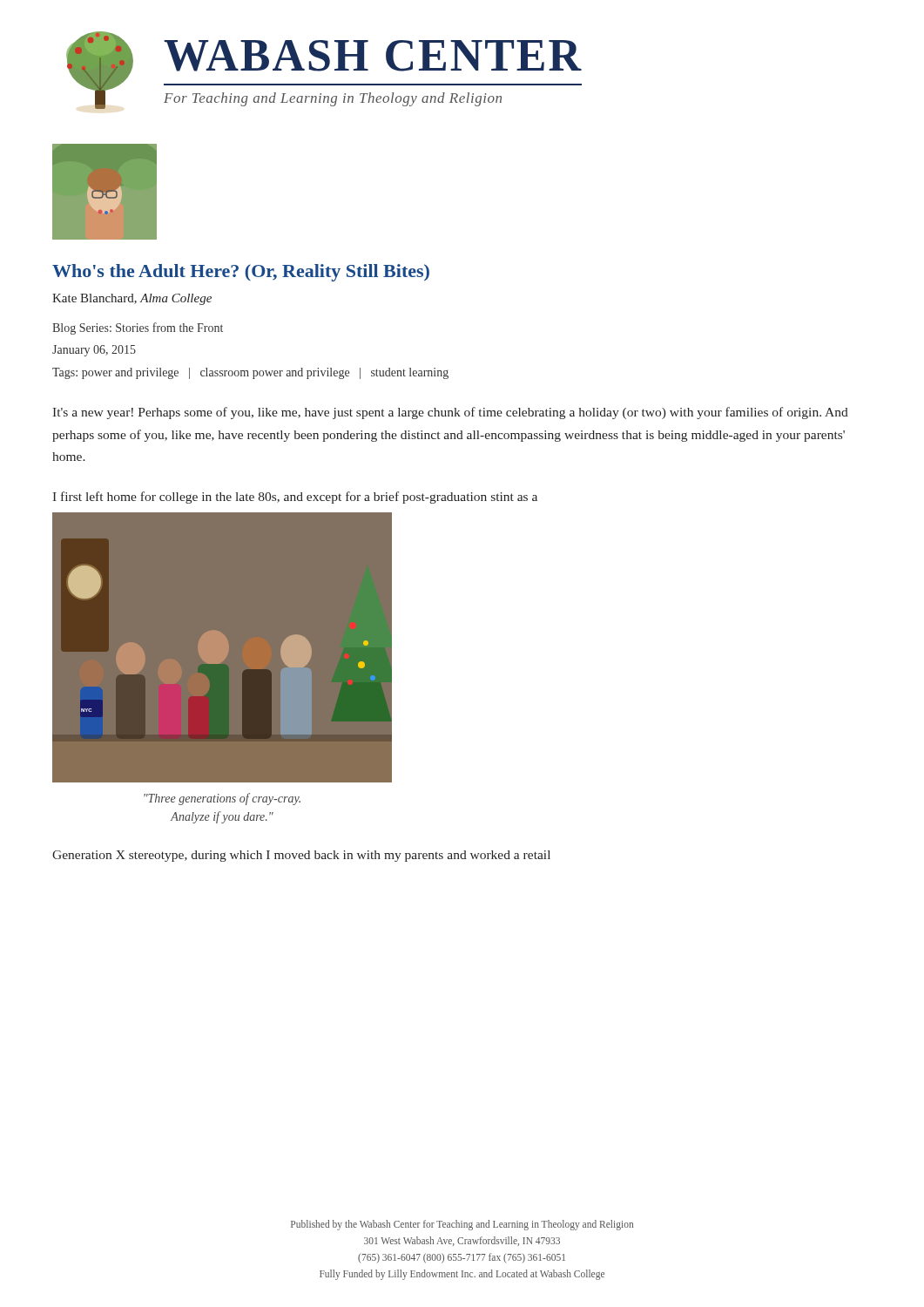Navigate to the text block starting "Who's the Adult"
This screenshot has width=924, height=1307.
[x=241, y=273]
